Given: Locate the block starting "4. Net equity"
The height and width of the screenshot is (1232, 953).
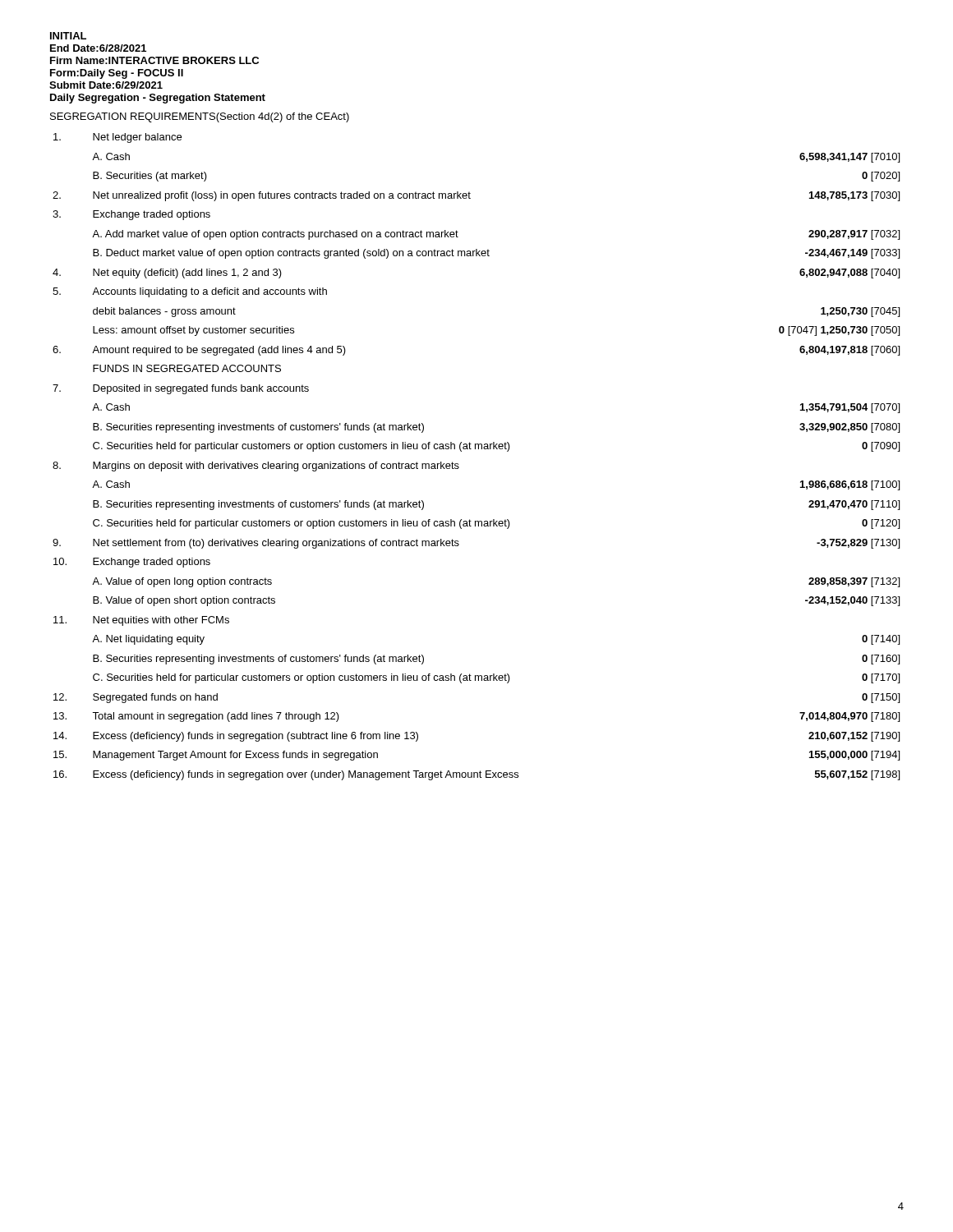Looking at the screenshot, I should coord(183,273).
